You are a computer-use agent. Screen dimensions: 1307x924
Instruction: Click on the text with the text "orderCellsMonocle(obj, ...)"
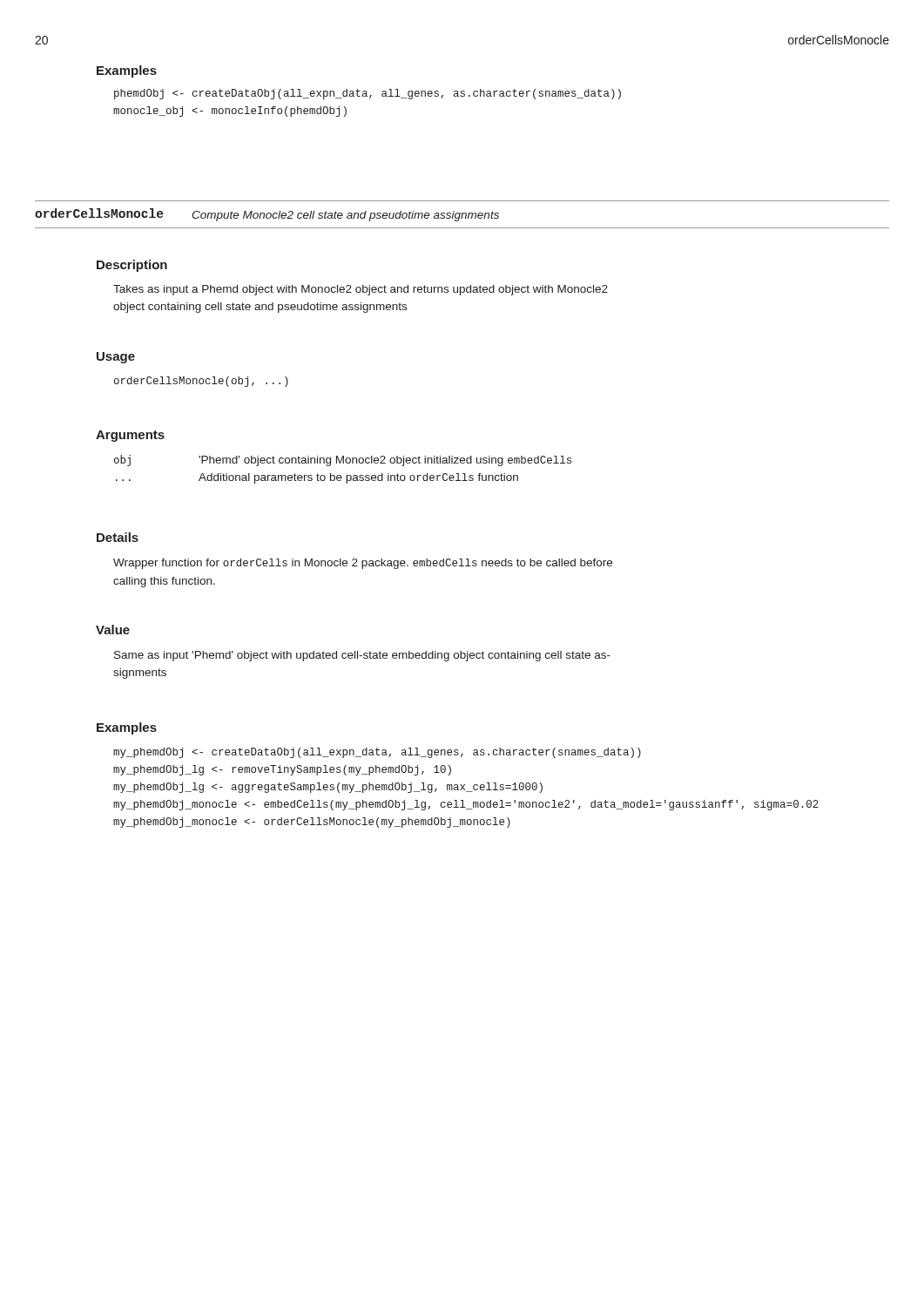click(x=201, y=382)
